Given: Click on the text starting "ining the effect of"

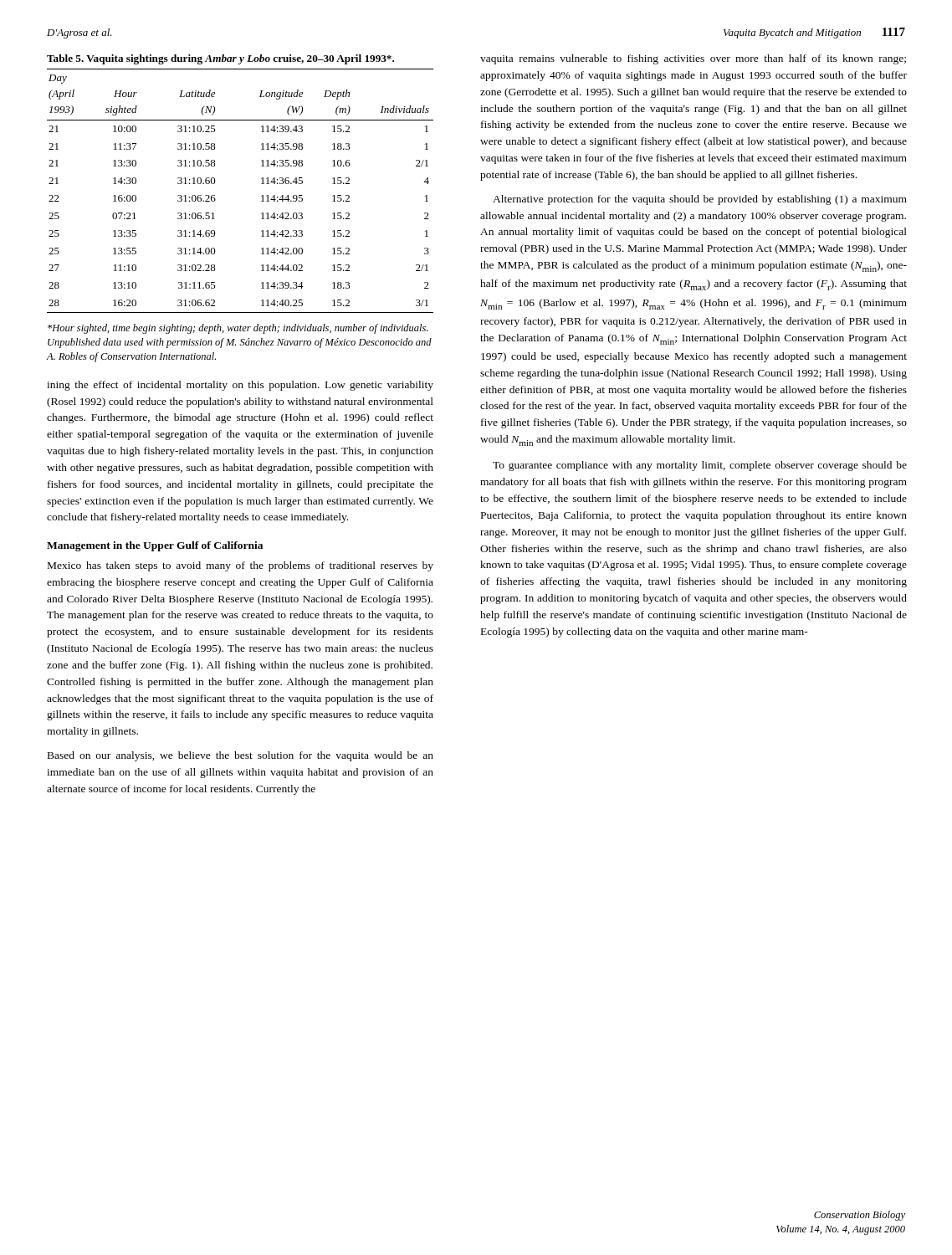Looking at the screenshot, I should point(240,451).
